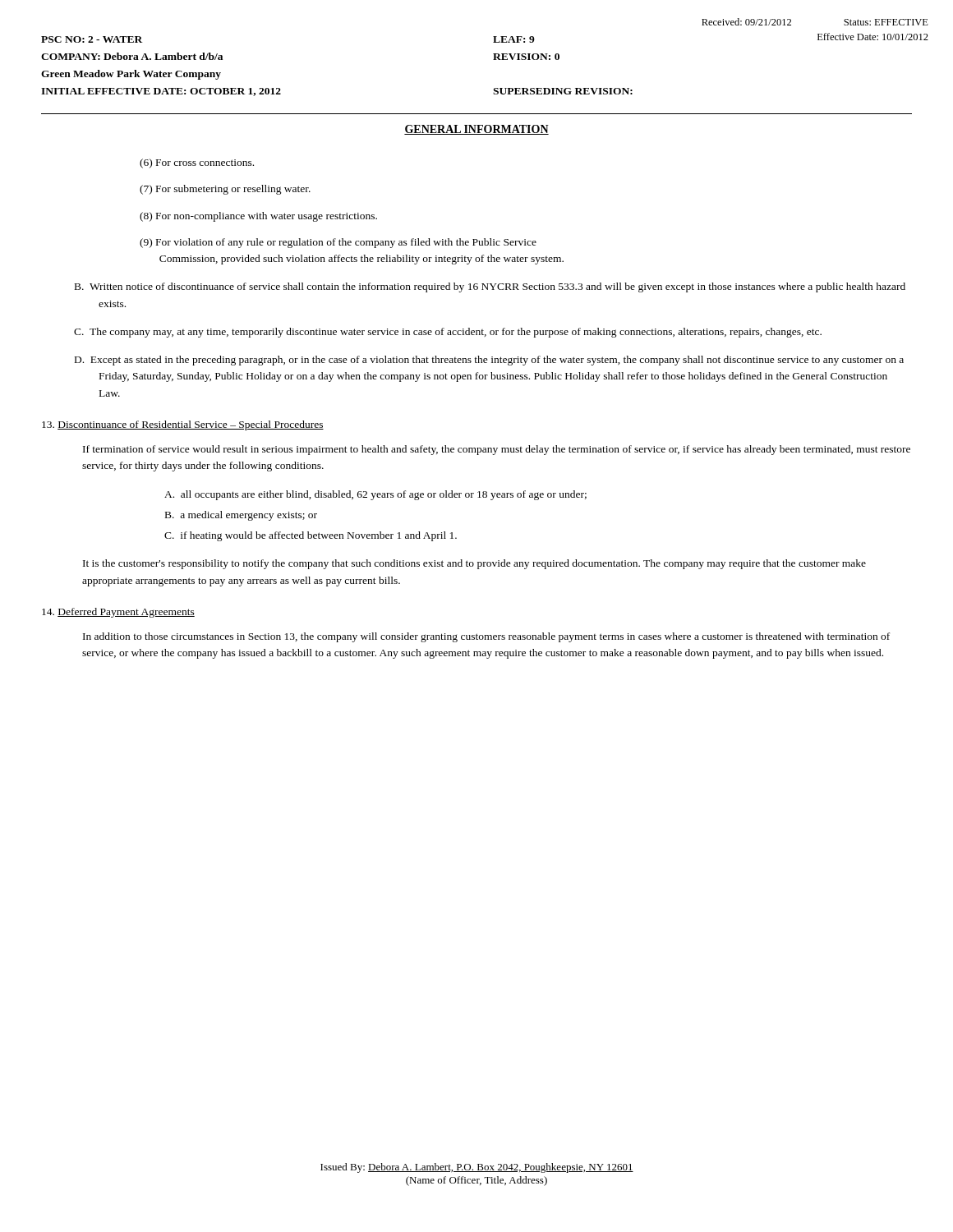The width and height of the screenshot is (953, 1232).
Task: Click on the list item that says "(8) For non-compliance with water usage"
Action: pyautogui.click(x=259, y=215)
